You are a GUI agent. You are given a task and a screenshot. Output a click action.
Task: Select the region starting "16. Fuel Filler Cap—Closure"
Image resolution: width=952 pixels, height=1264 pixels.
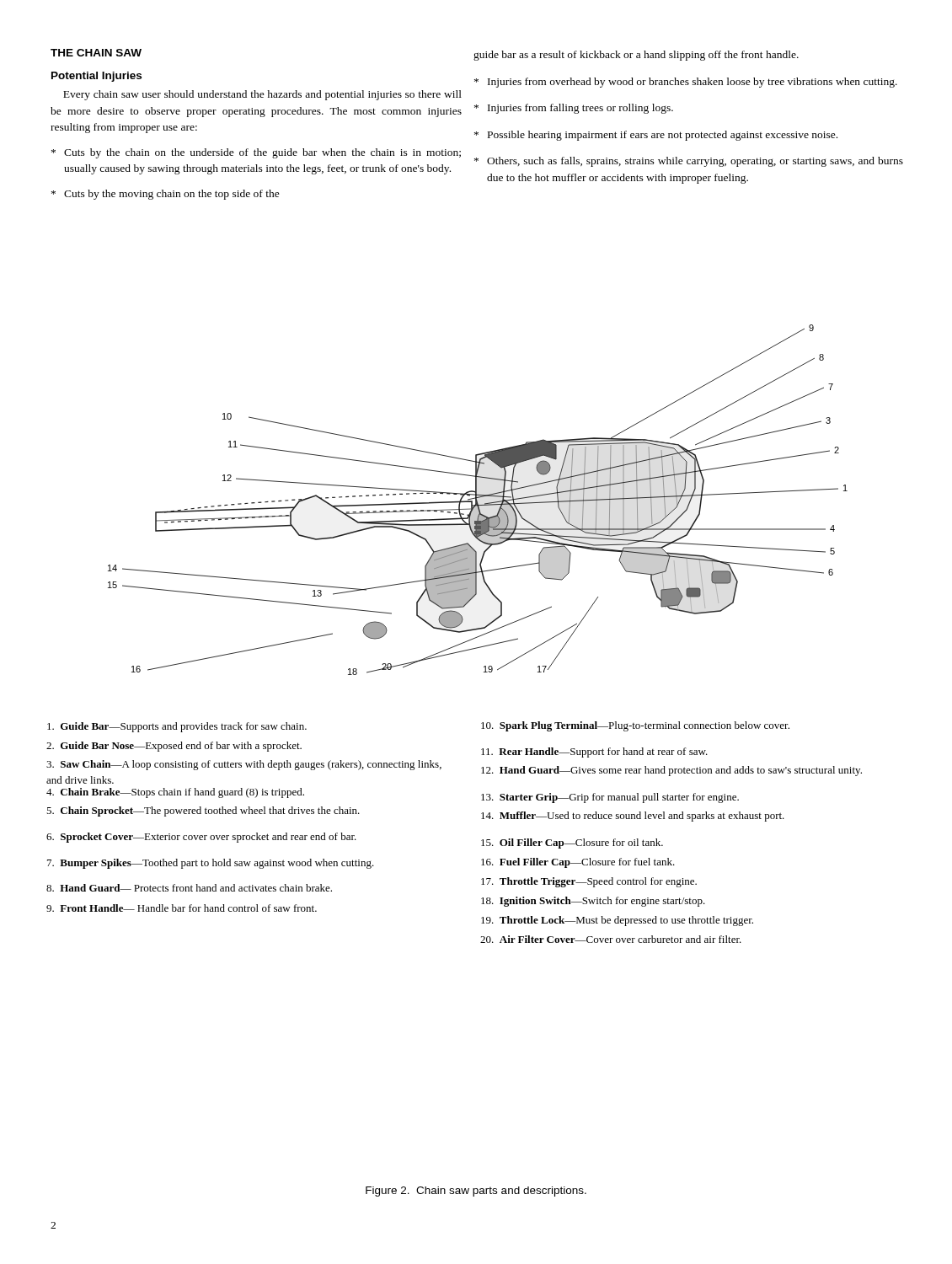[x=578, y=862]
